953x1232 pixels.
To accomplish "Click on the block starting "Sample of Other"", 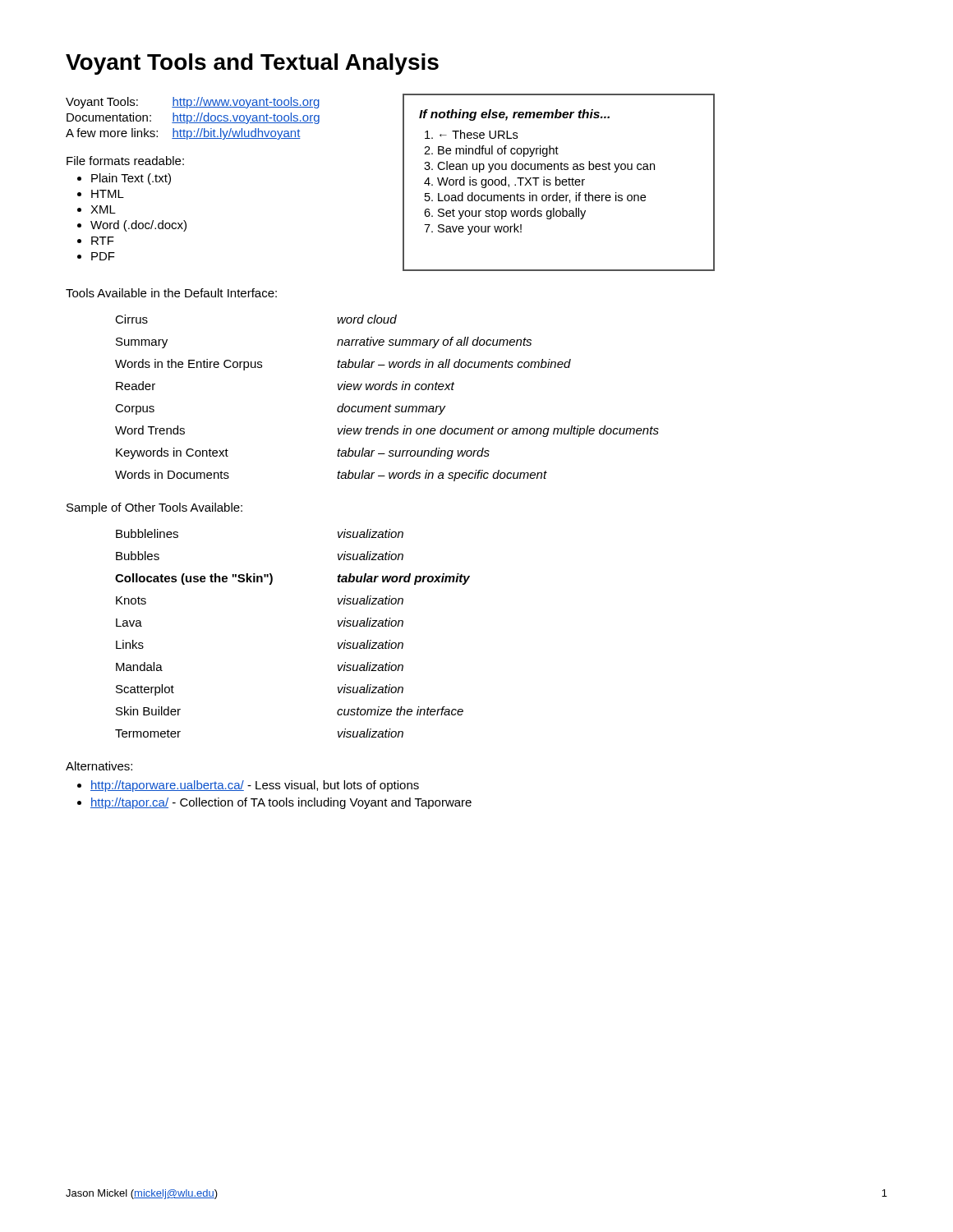I will pos(155,507).
